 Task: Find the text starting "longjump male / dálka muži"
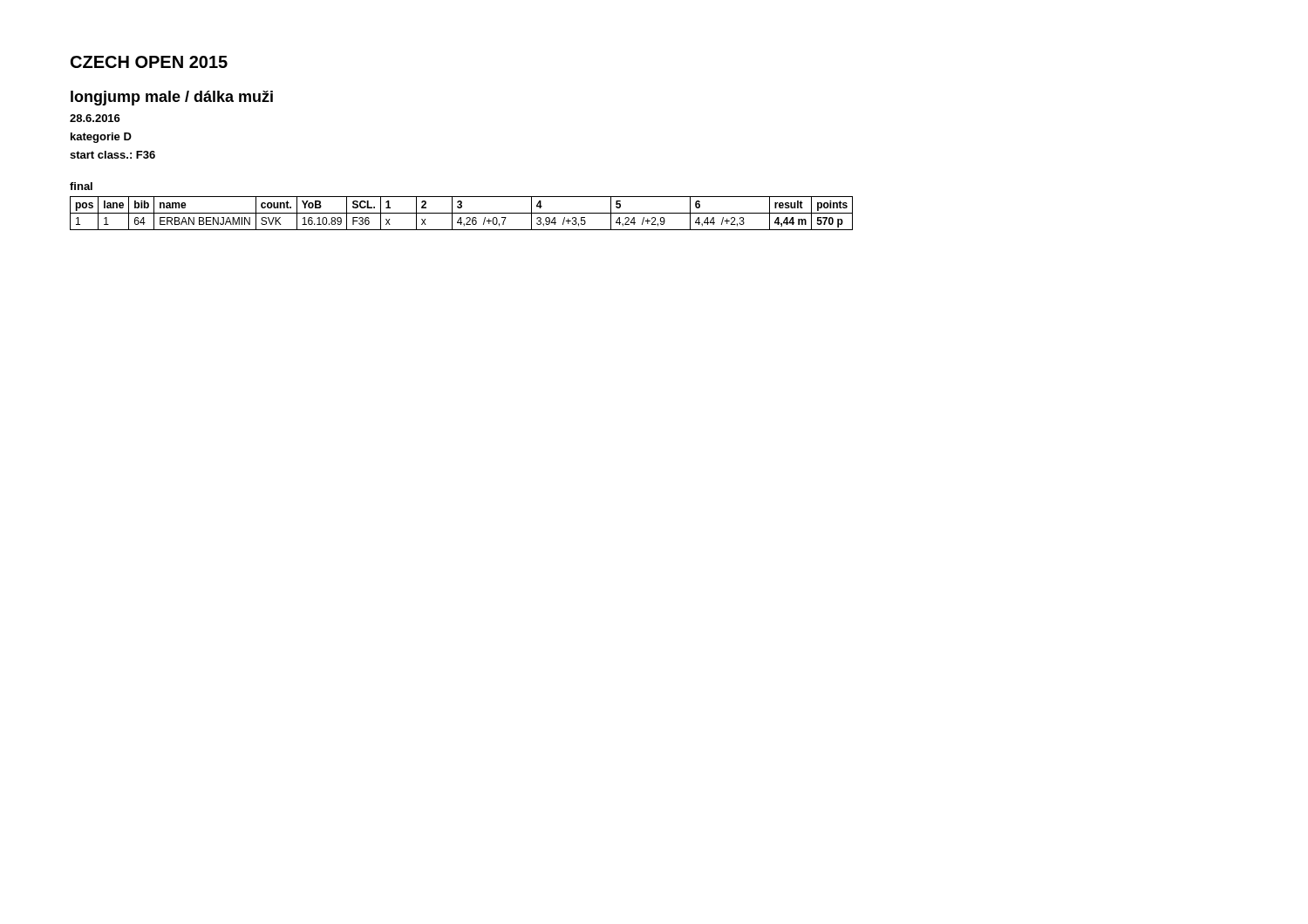(172, 97)
